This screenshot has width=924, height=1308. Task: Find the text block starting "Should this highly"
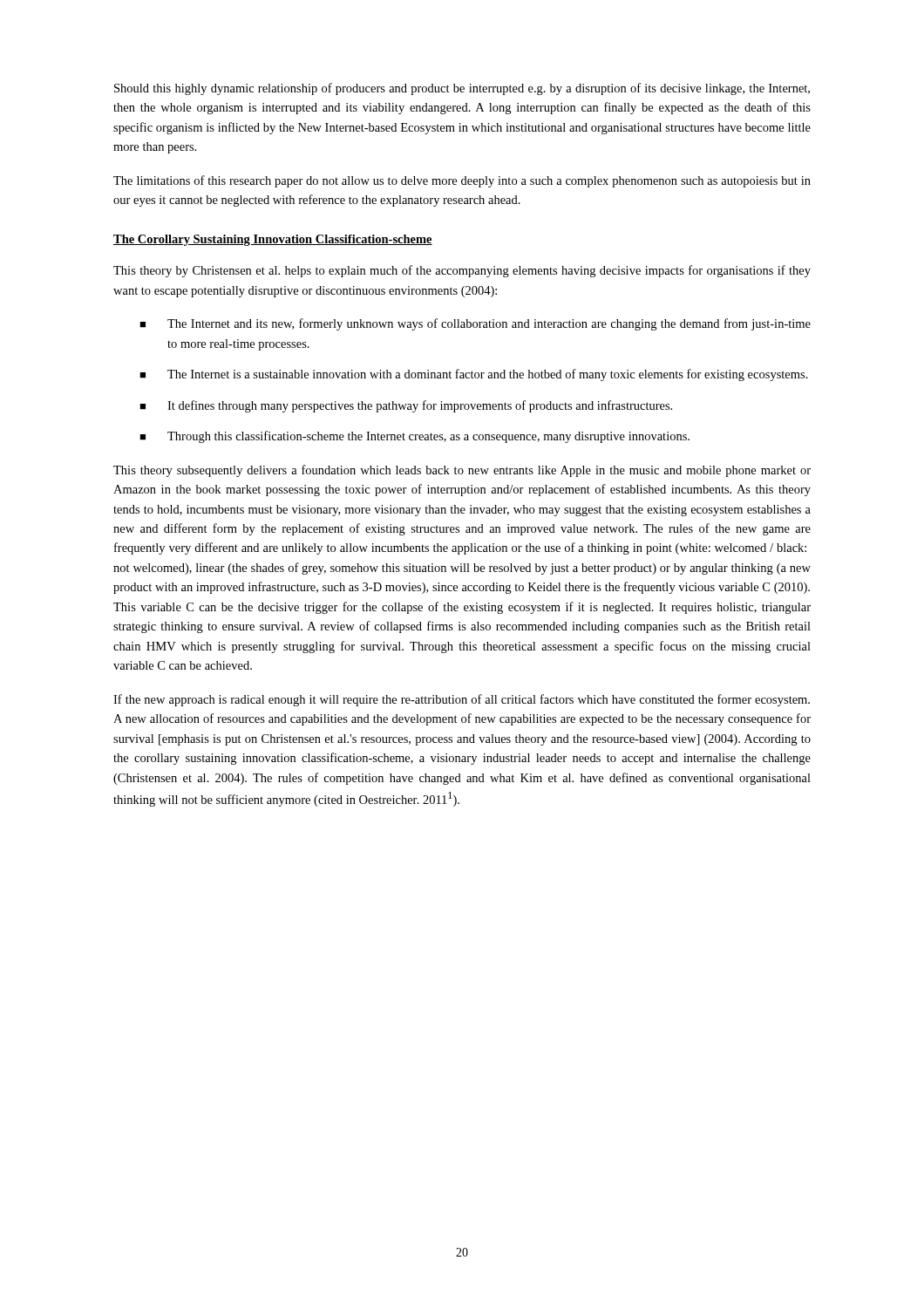click(462, 117)
